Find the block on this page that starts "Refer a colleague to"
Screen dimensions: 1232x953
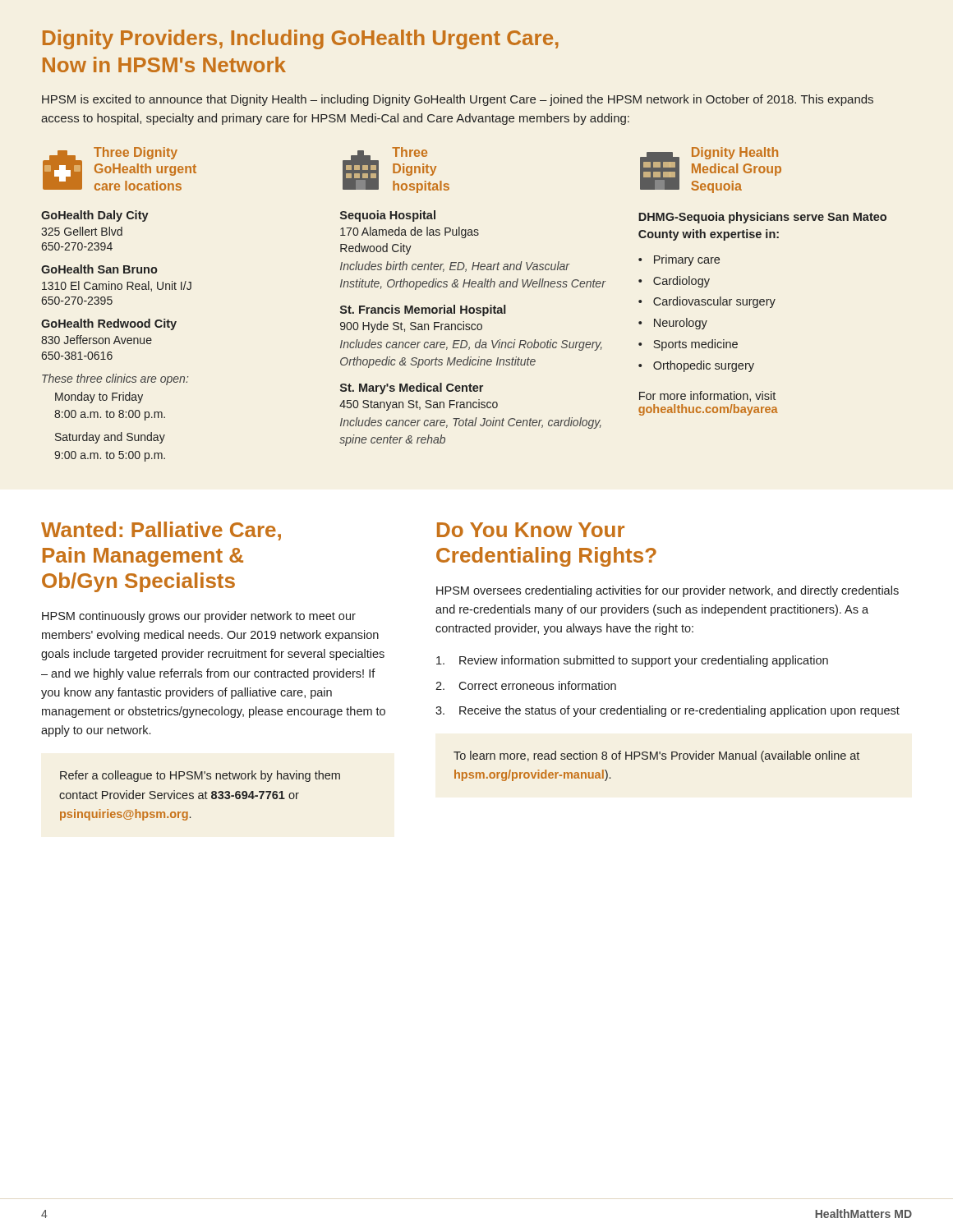pyautogui.click(x=218, y=795)
